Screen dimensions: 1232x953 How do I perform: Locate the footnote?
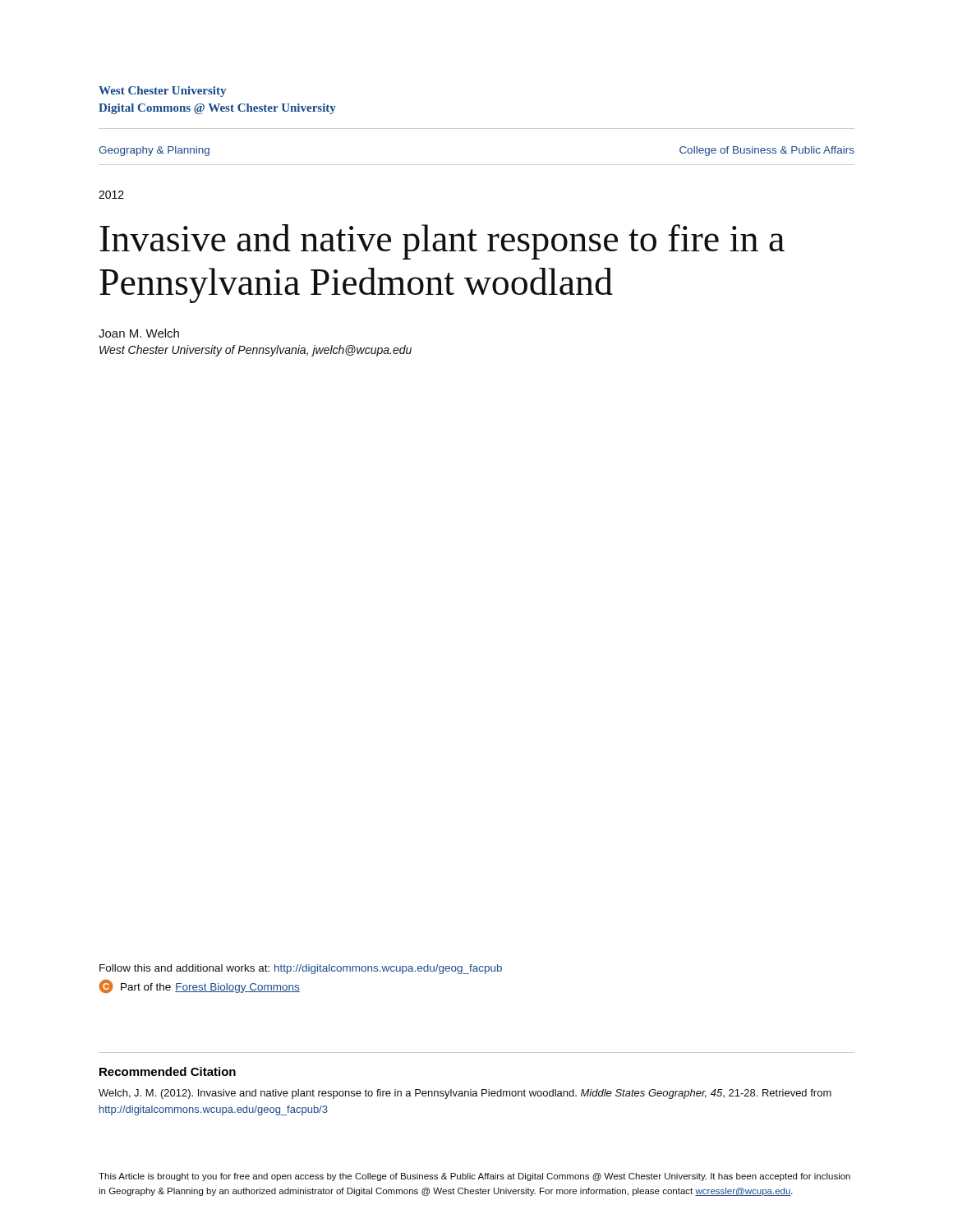point(475,1184)
